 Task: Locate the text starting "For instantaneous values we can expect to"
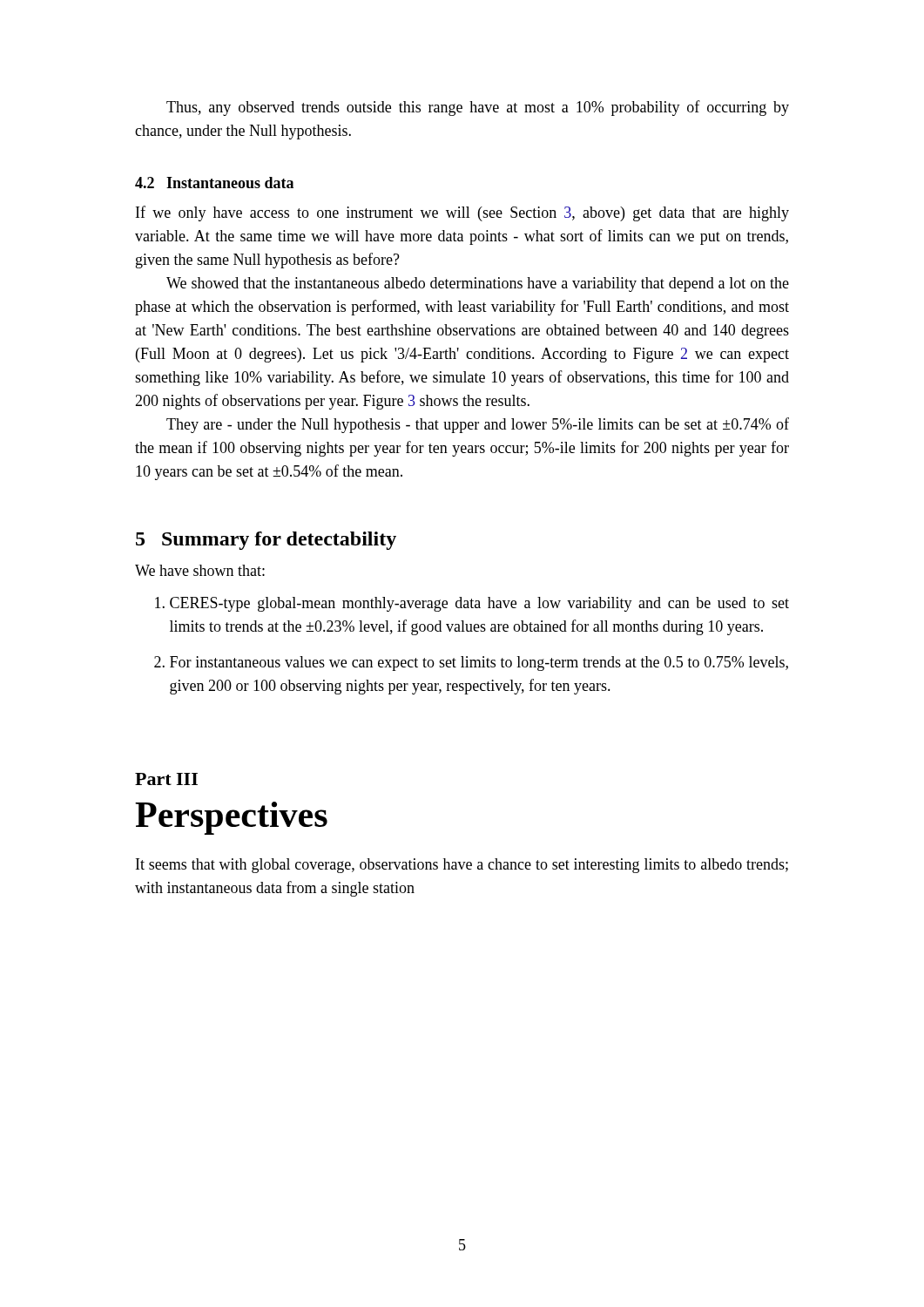point(479,674)
